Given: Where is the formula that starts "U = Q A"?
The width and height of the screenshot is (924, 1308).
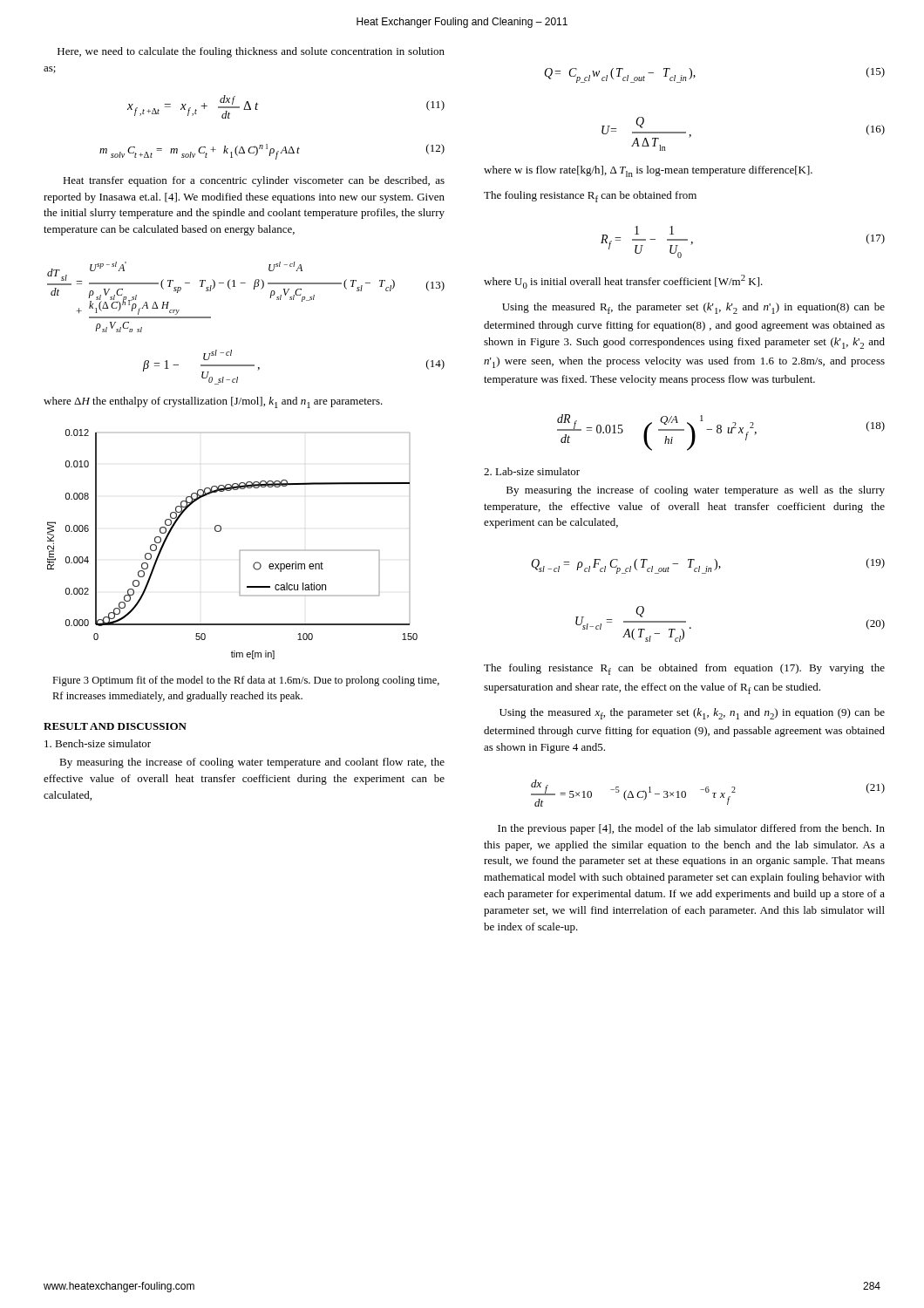Looking at the screenshot, I should click(684, 129).
